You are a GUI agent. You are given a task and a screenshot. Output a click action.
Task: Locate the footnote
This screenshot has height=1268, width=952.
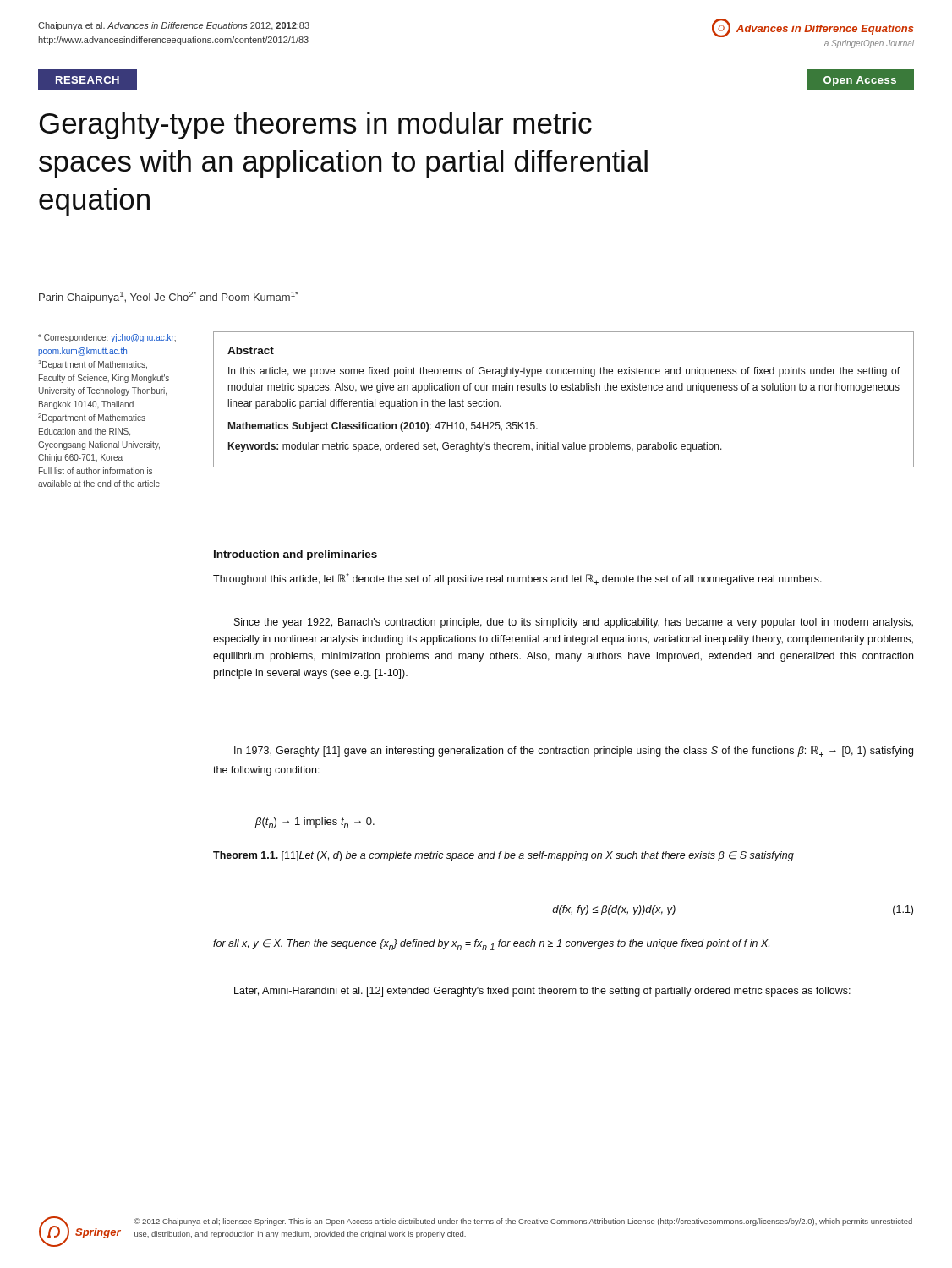click(107, 411)
